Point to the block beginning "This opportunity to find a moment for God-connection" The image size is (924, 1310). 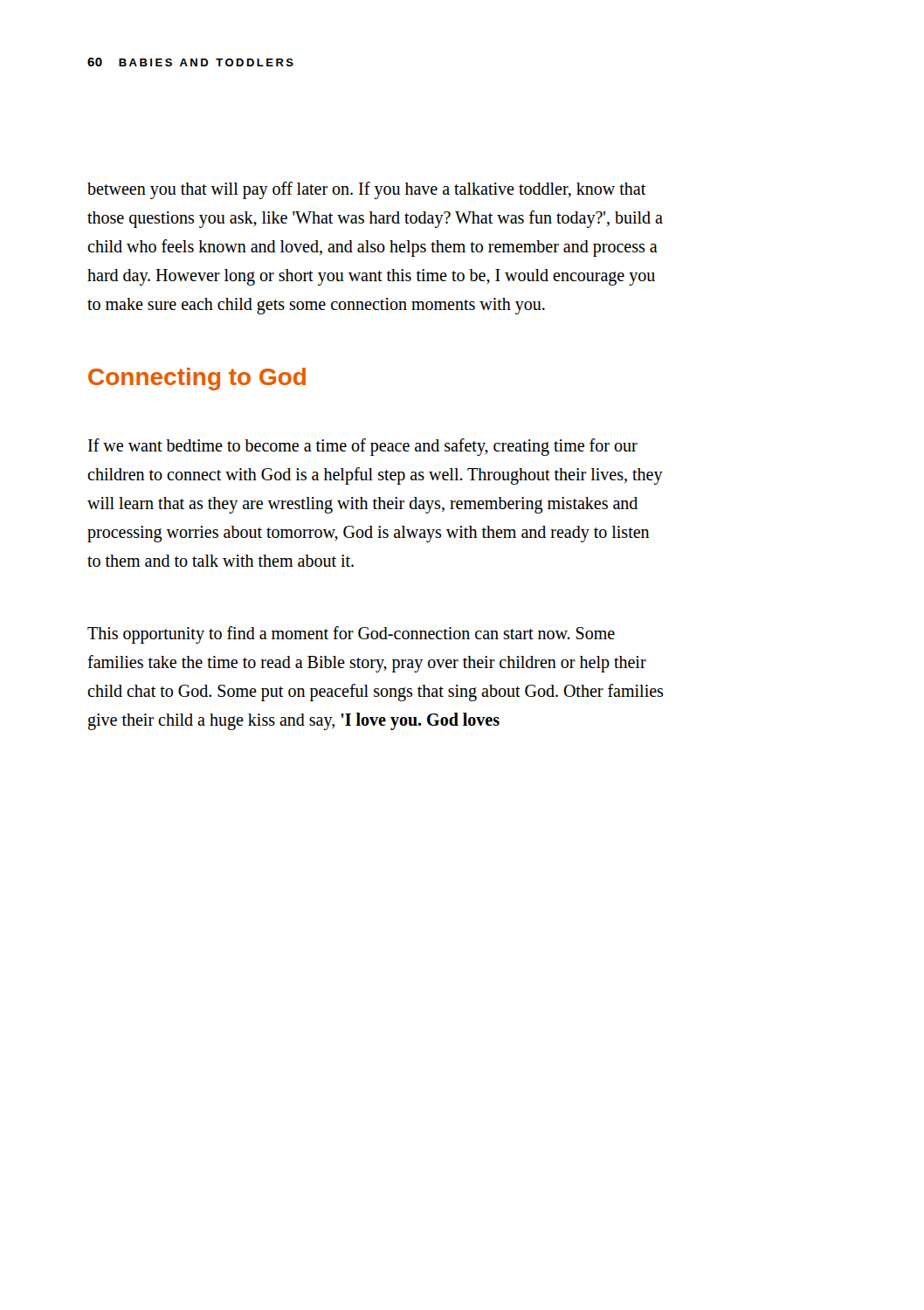coord(375,676)
